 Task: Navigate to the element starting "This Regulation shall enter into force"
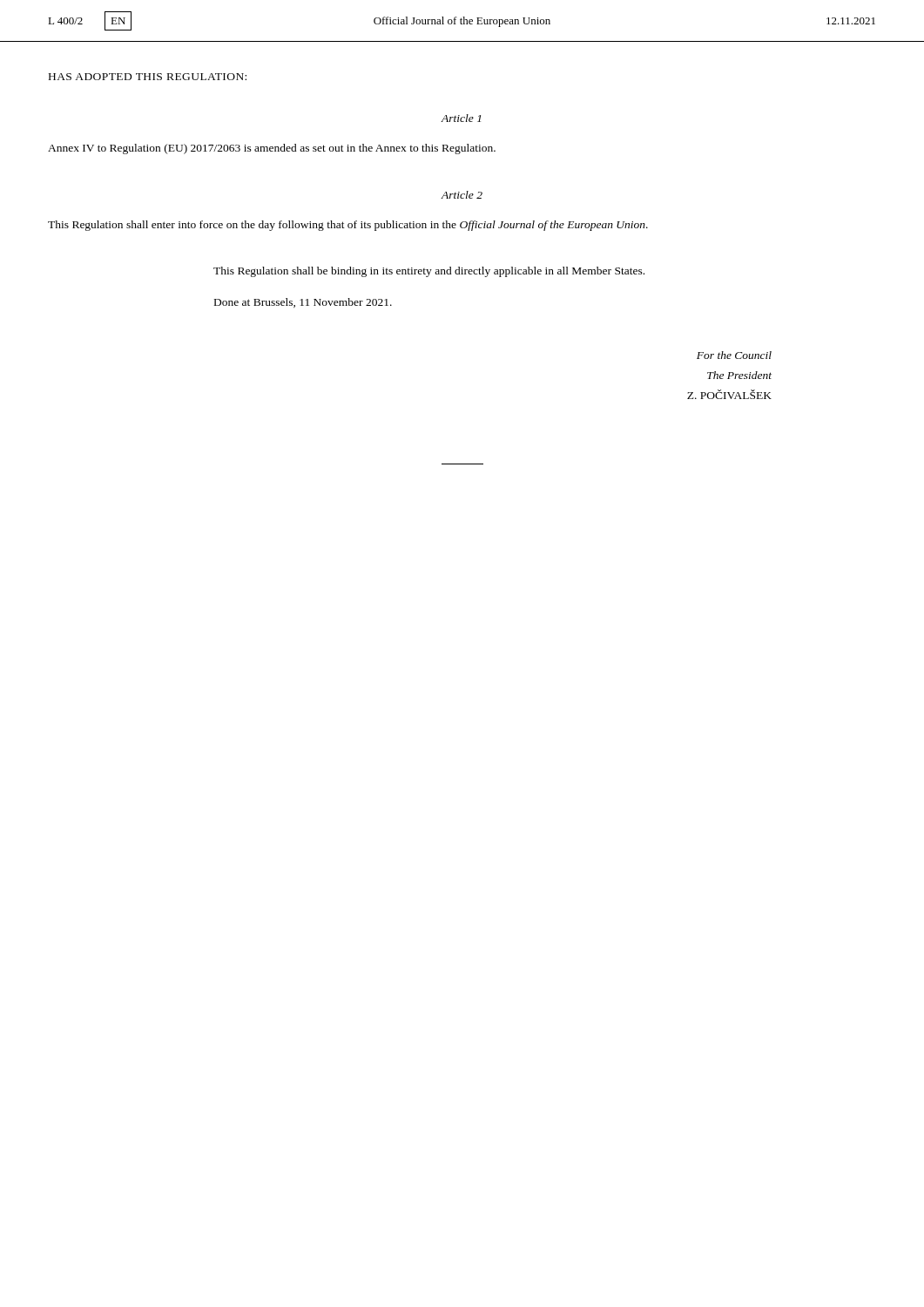[348, 225]
